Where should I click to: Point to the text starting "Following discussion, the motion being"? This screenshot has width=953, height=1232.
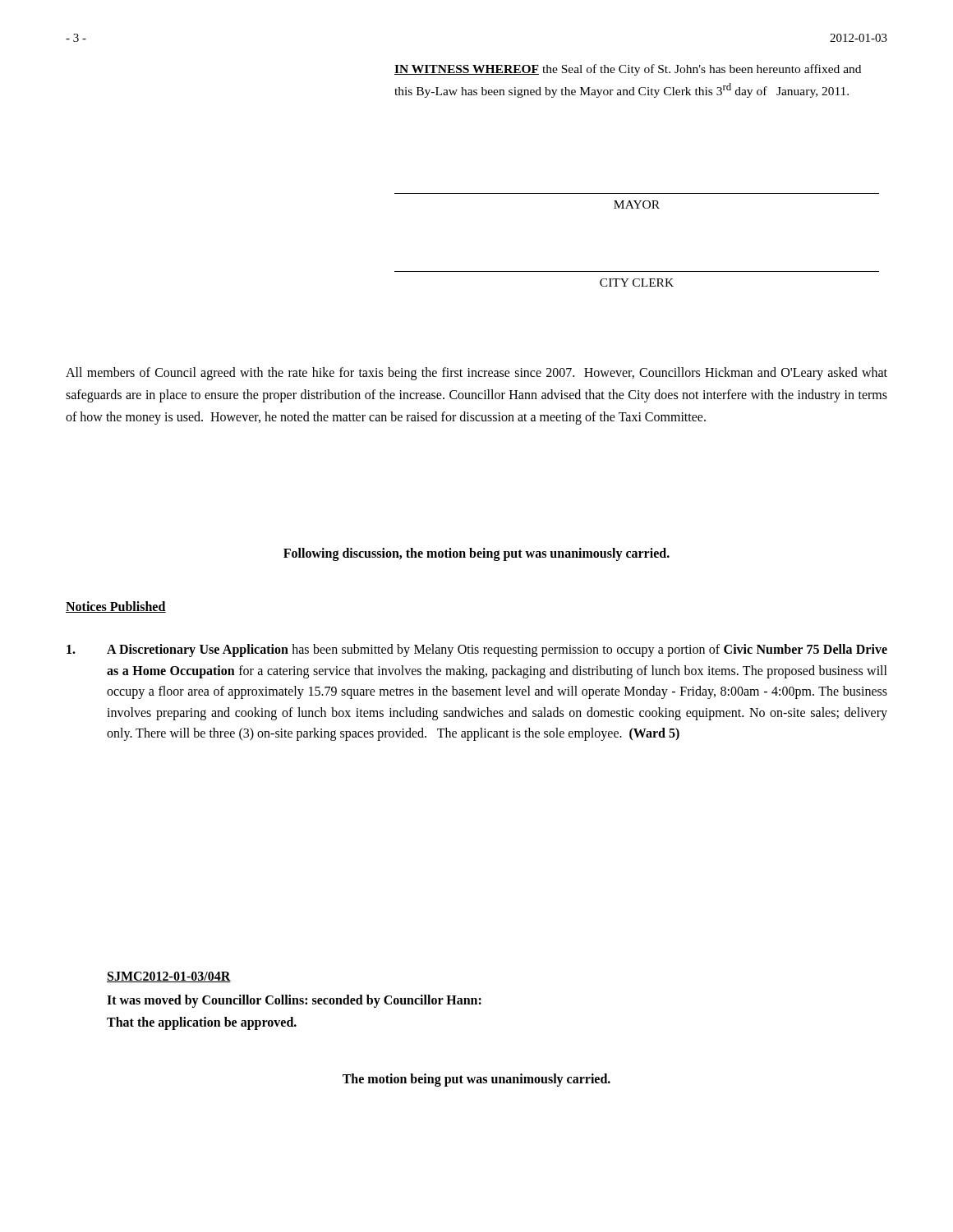pyautogui.click(x=476, y=553)
